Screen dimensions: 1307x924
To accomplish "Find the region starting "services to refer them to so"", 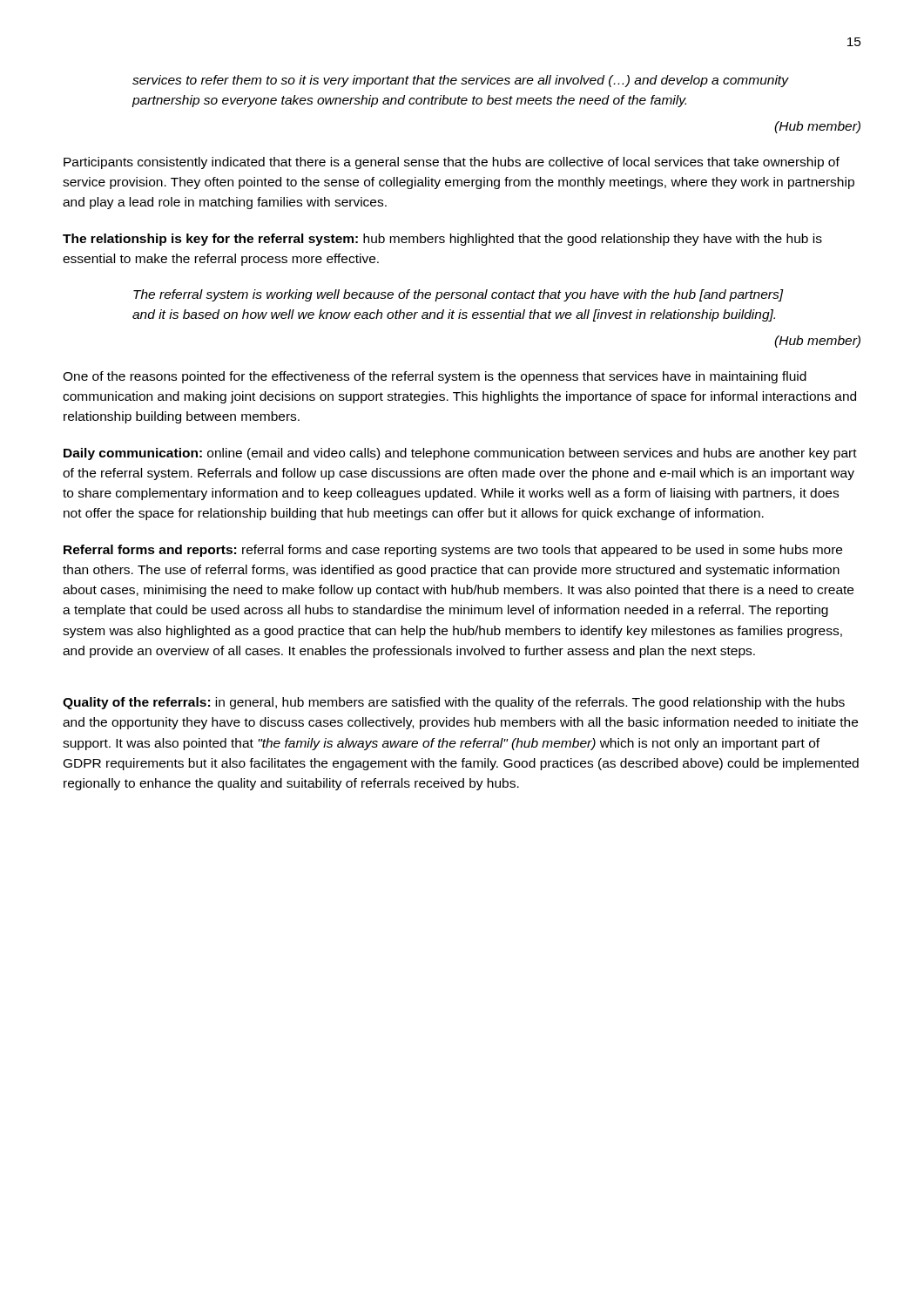I will (x=460, y=90).
